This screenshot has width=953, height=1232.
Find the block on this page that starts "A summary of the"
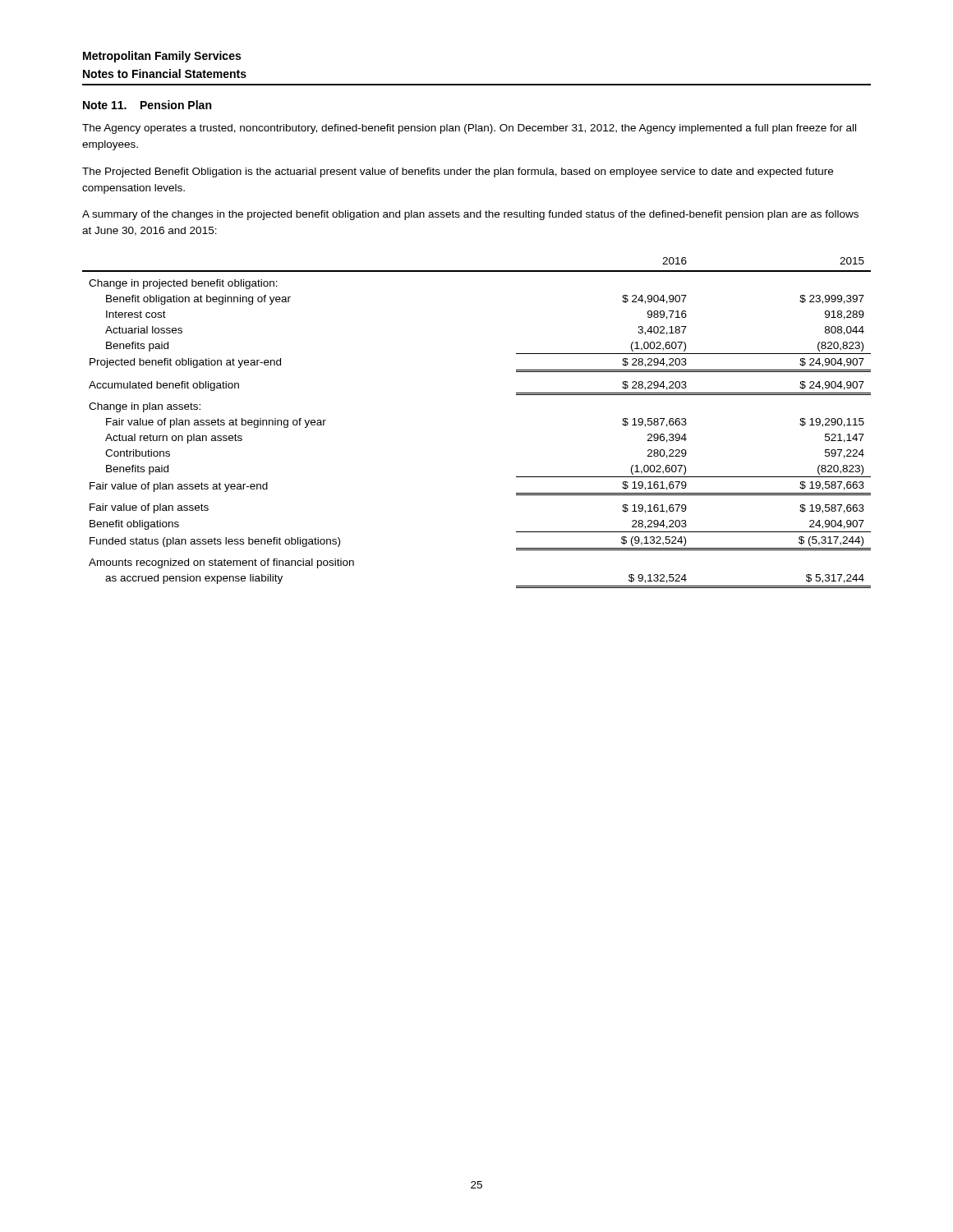471,222
